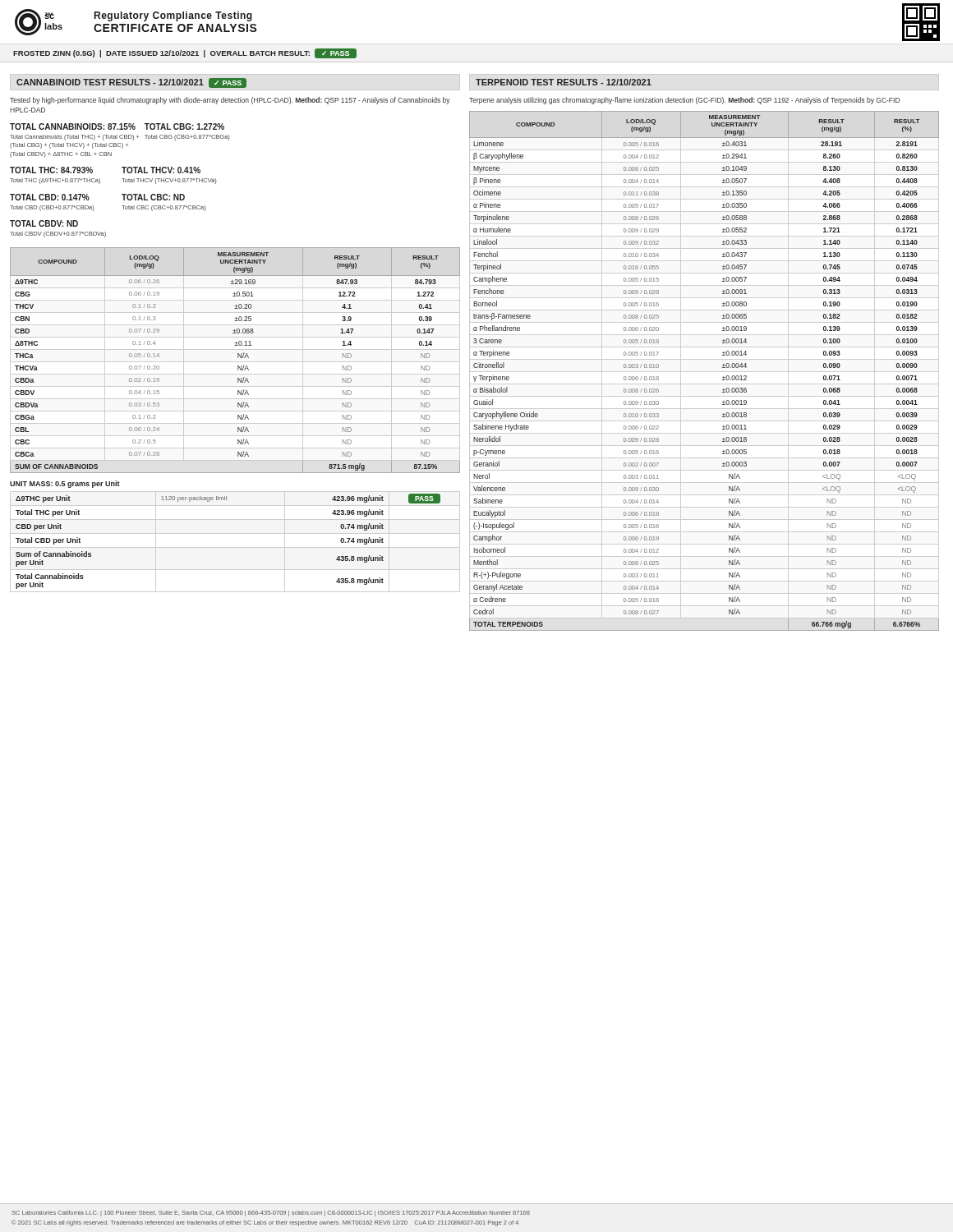This screenshot has height=1232, width=953.
Task: Locate the text block with the text "TOTAL THC: 84.793%"
Action: 63,175
